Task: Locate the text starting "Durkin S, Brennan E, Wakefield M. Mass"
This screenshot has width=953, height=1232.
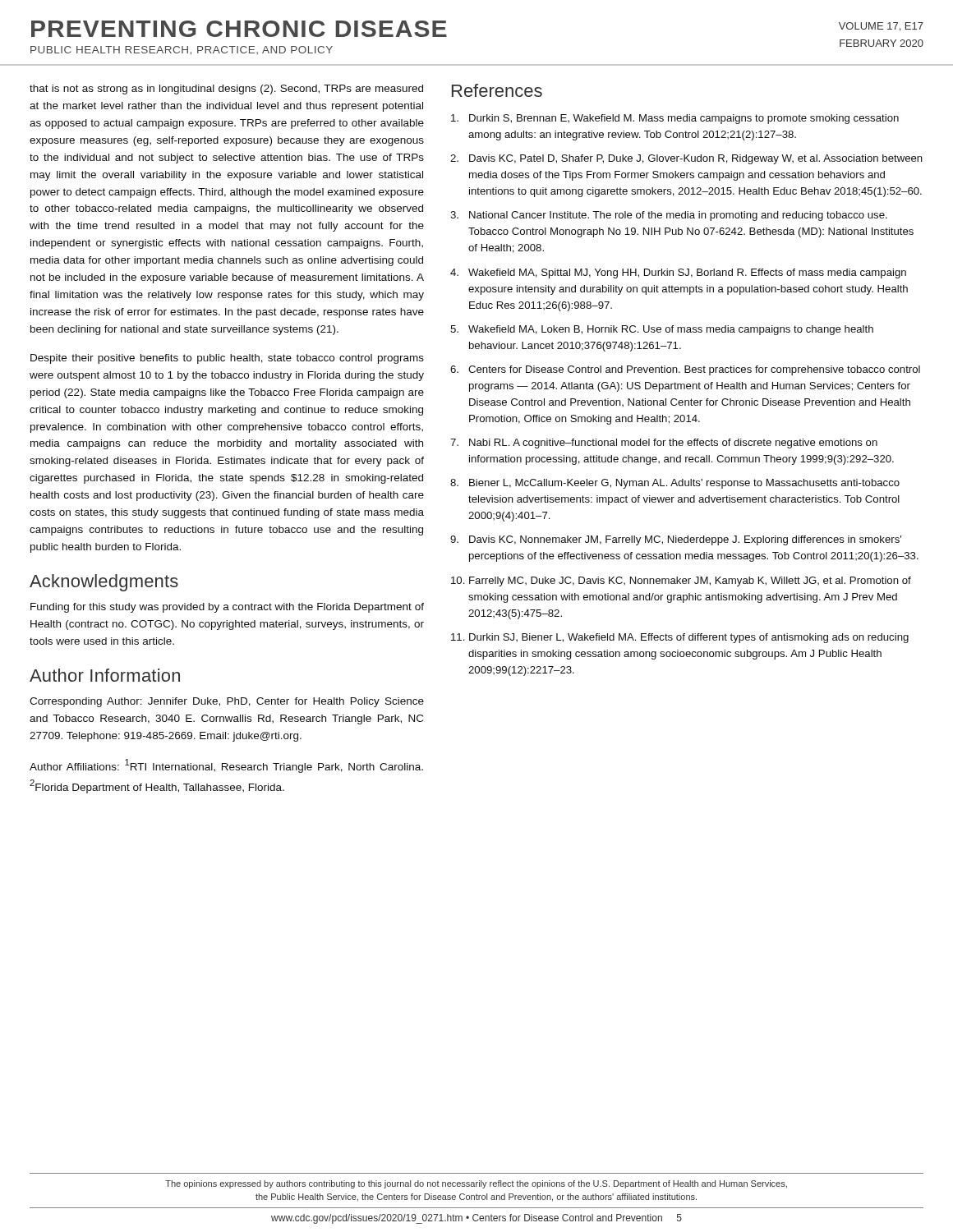Action: [x=687, y=127]
